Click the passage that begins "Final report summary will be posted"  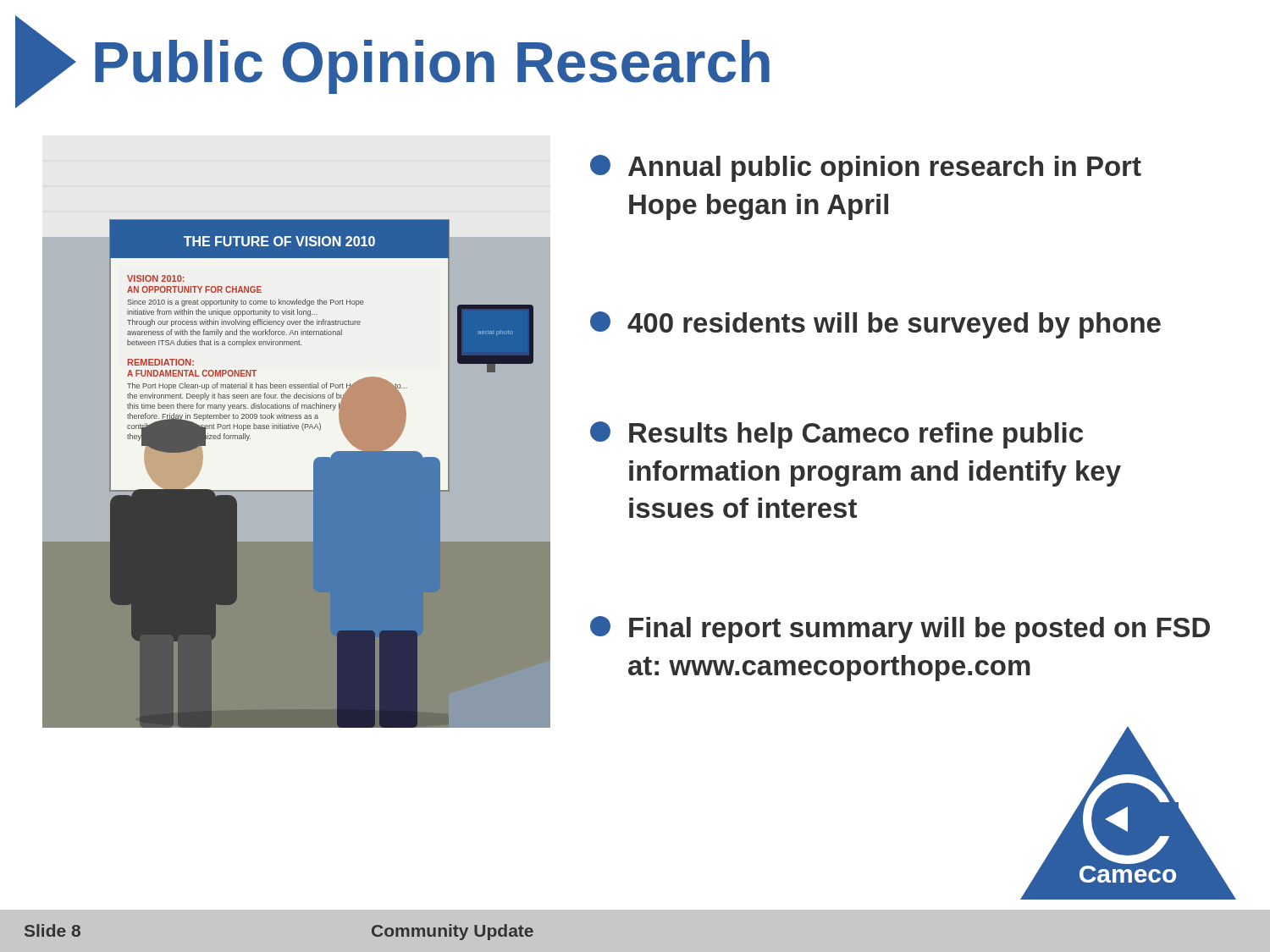tap(902, 647)
